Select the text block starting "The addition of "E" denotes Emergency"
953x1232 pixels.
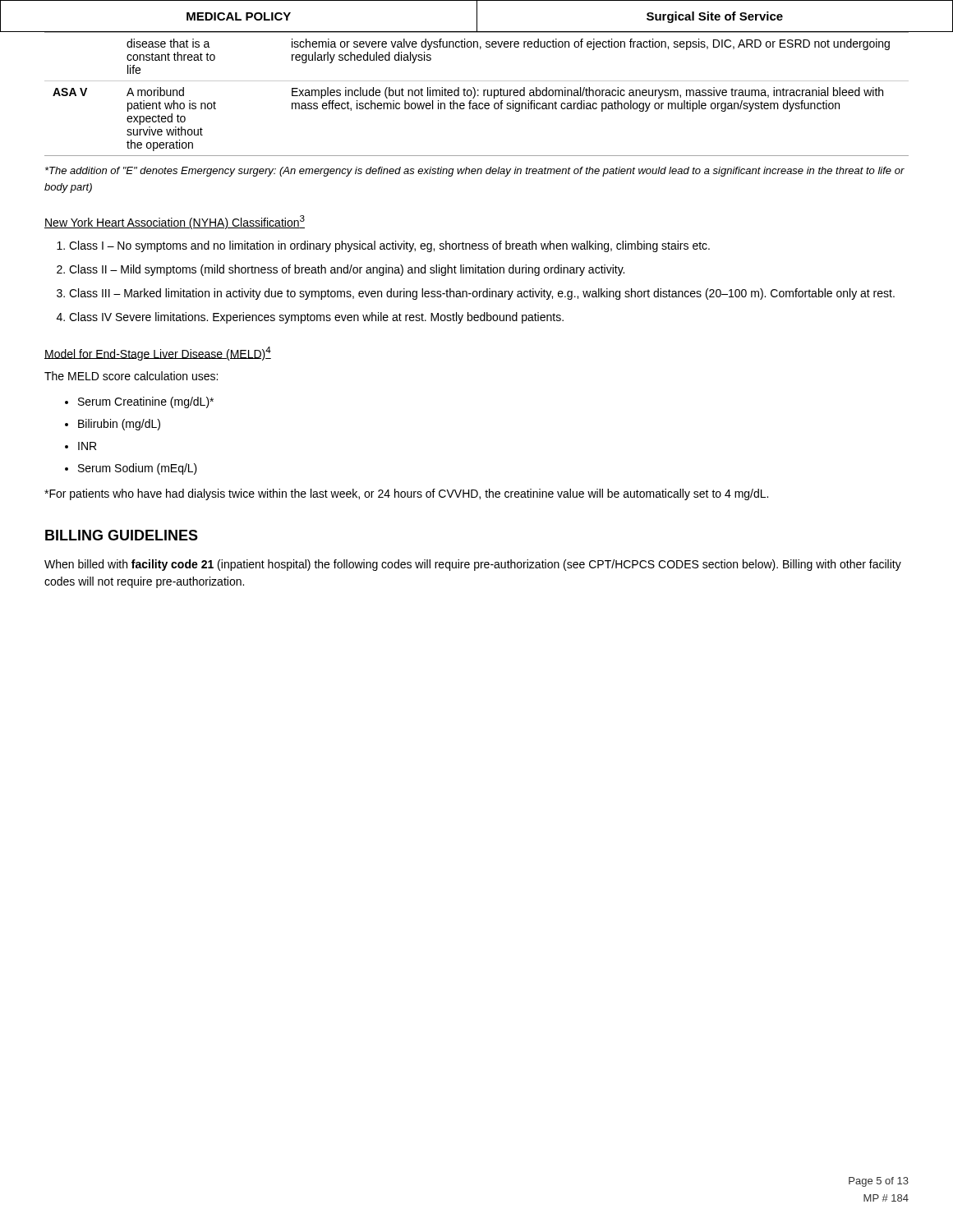(474, 178)
